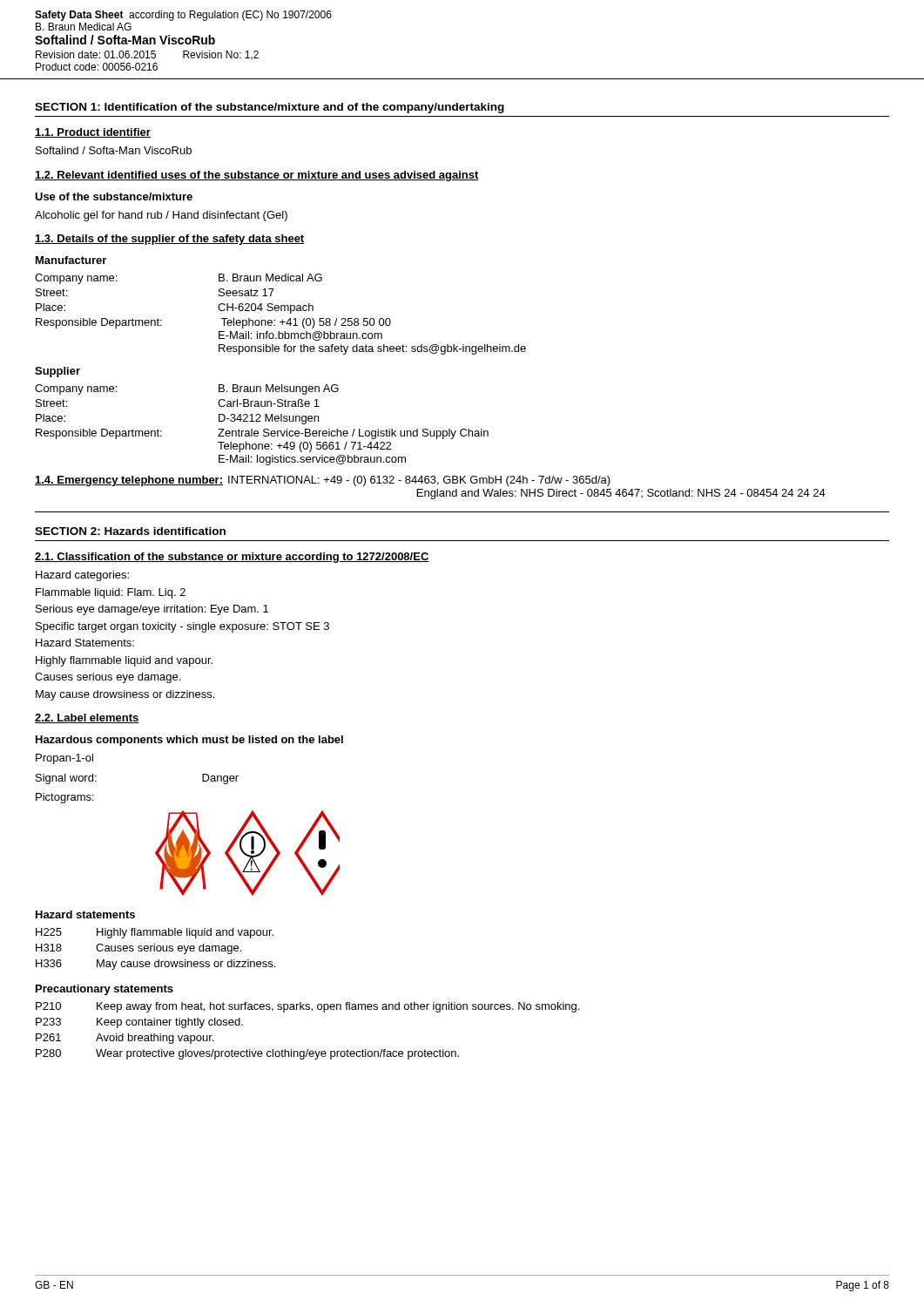924x1307 pixels.
Task: Locate the text block that says "Hazard categories: Flammable liquid: Flam."
Action: tap(182, 634)
